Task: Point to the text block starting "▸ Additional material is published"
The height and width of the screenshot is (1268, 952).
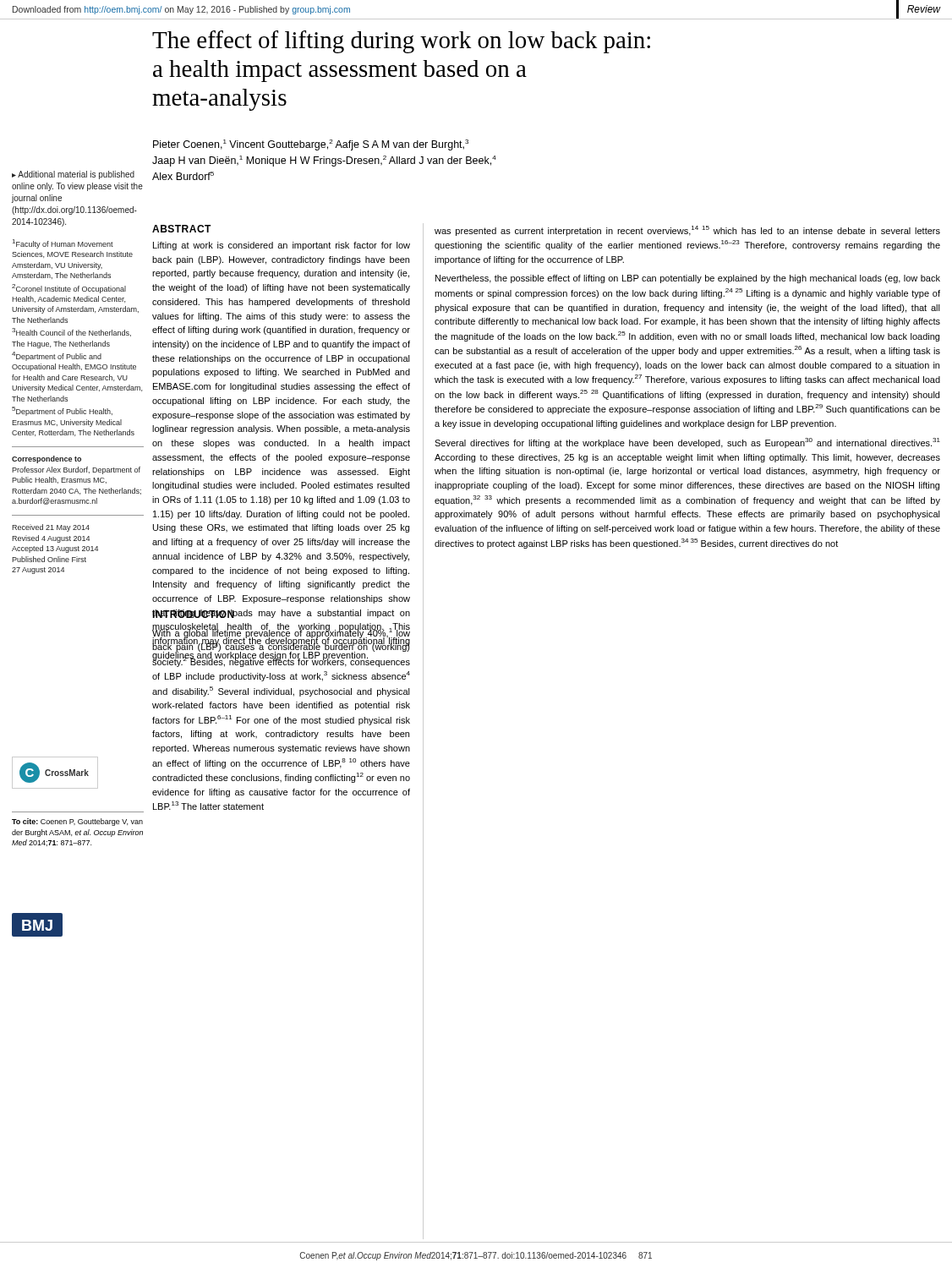Action: point(77,198)
